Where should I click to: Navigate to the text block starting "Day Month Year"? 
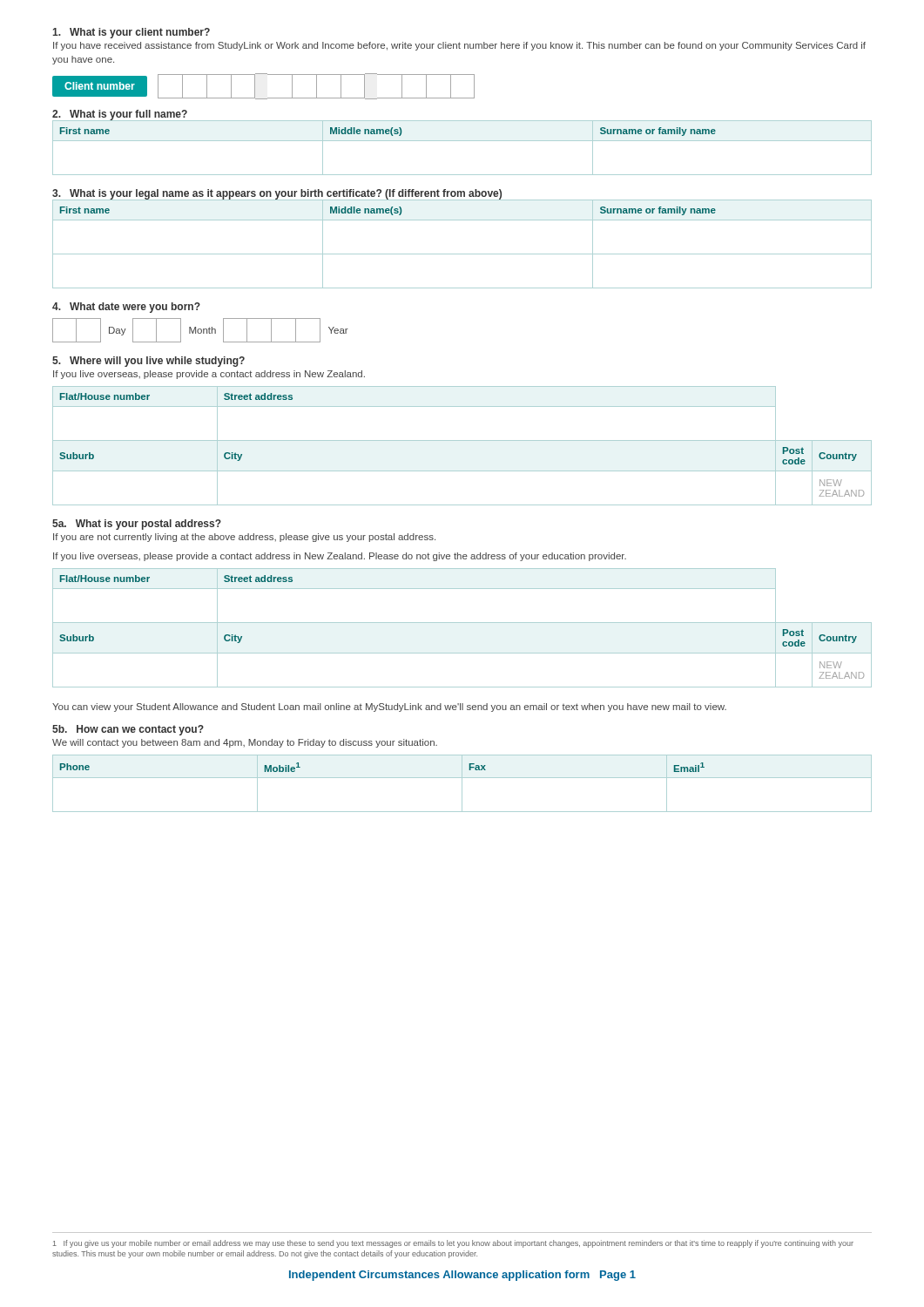pos(204,330)
